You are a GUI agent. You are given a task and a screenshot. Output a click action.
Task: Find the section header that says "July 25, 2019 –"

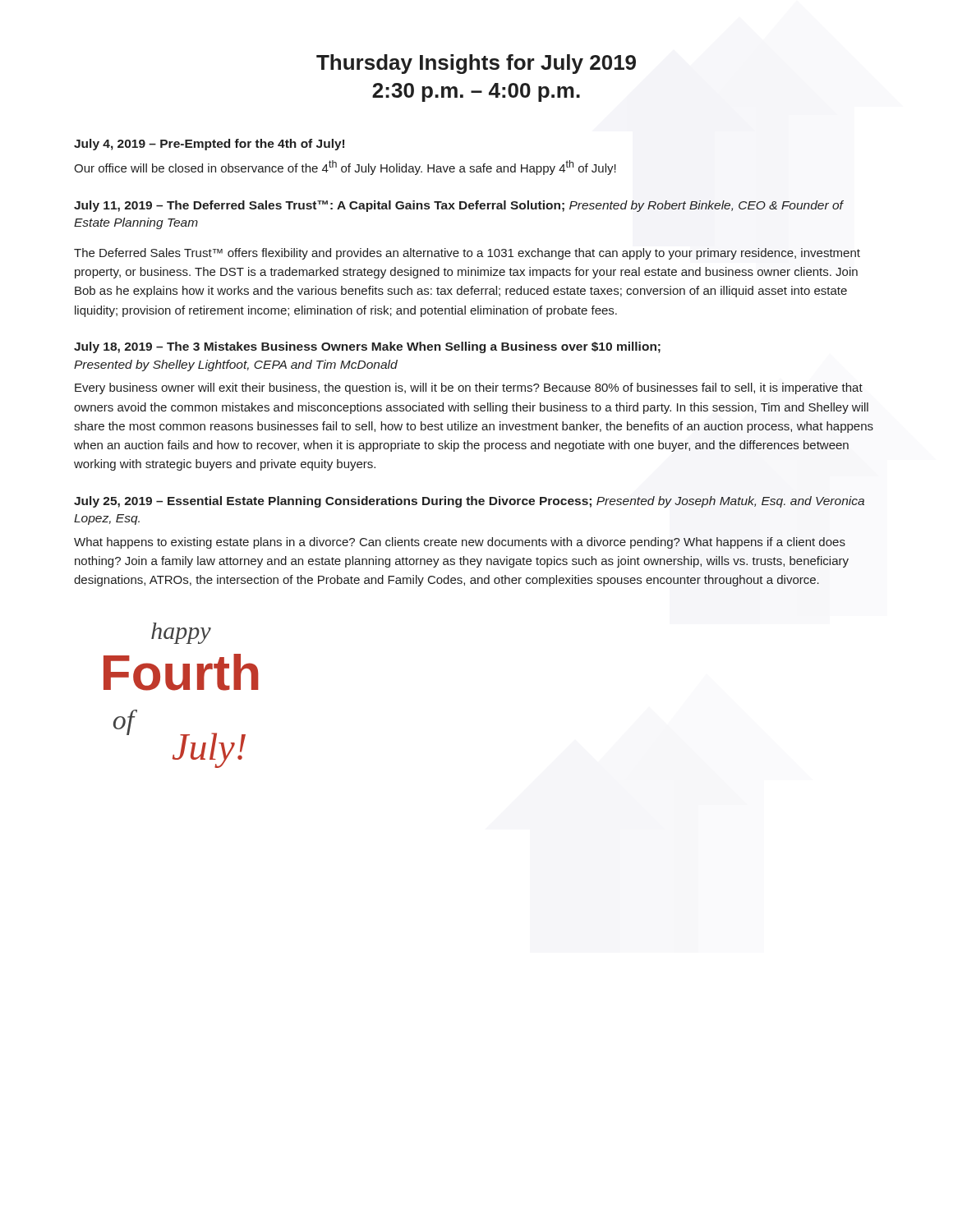coord(476,509)
